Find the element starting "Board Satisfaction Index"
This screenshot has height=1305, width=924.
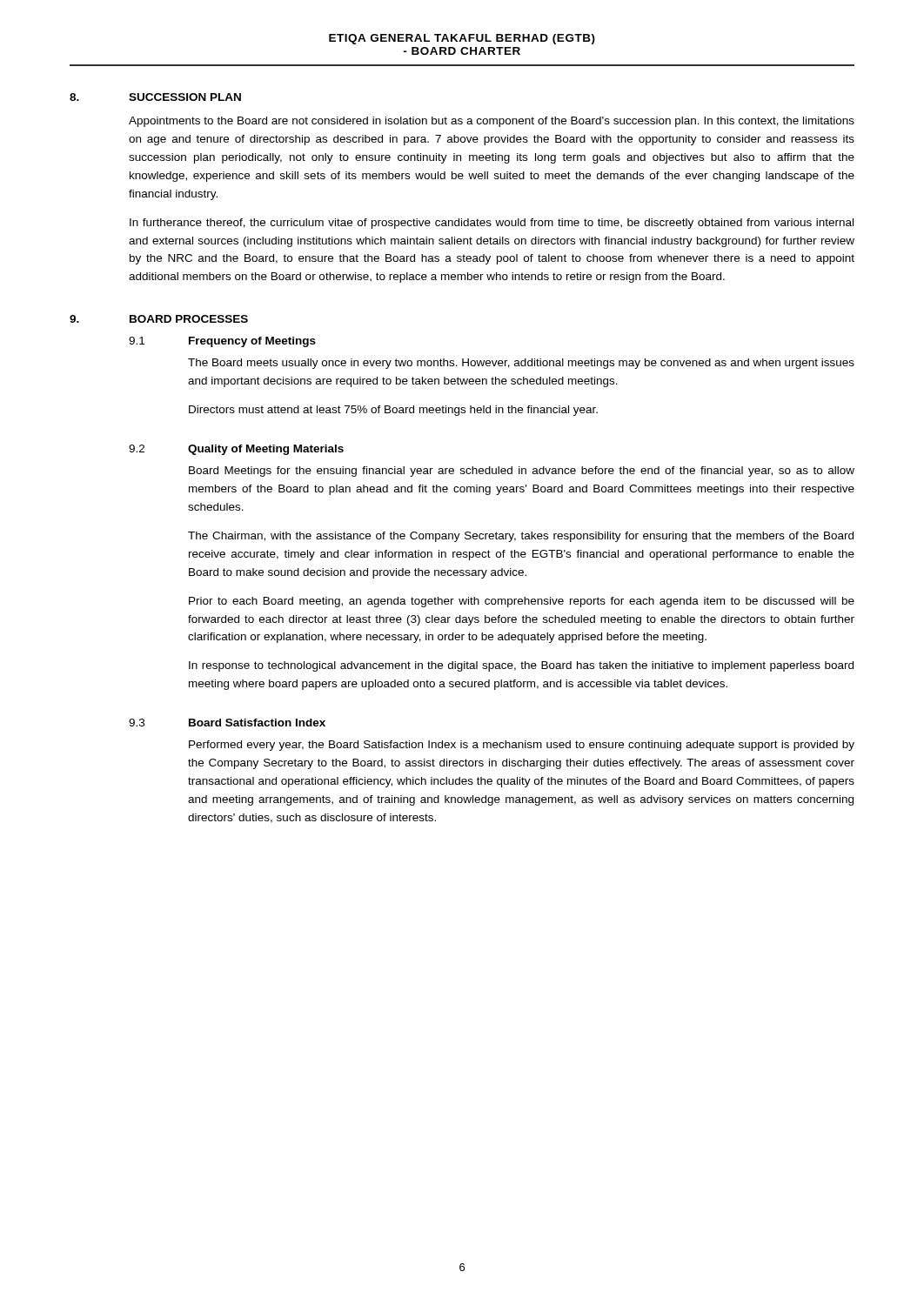click(x=257, y=723)
